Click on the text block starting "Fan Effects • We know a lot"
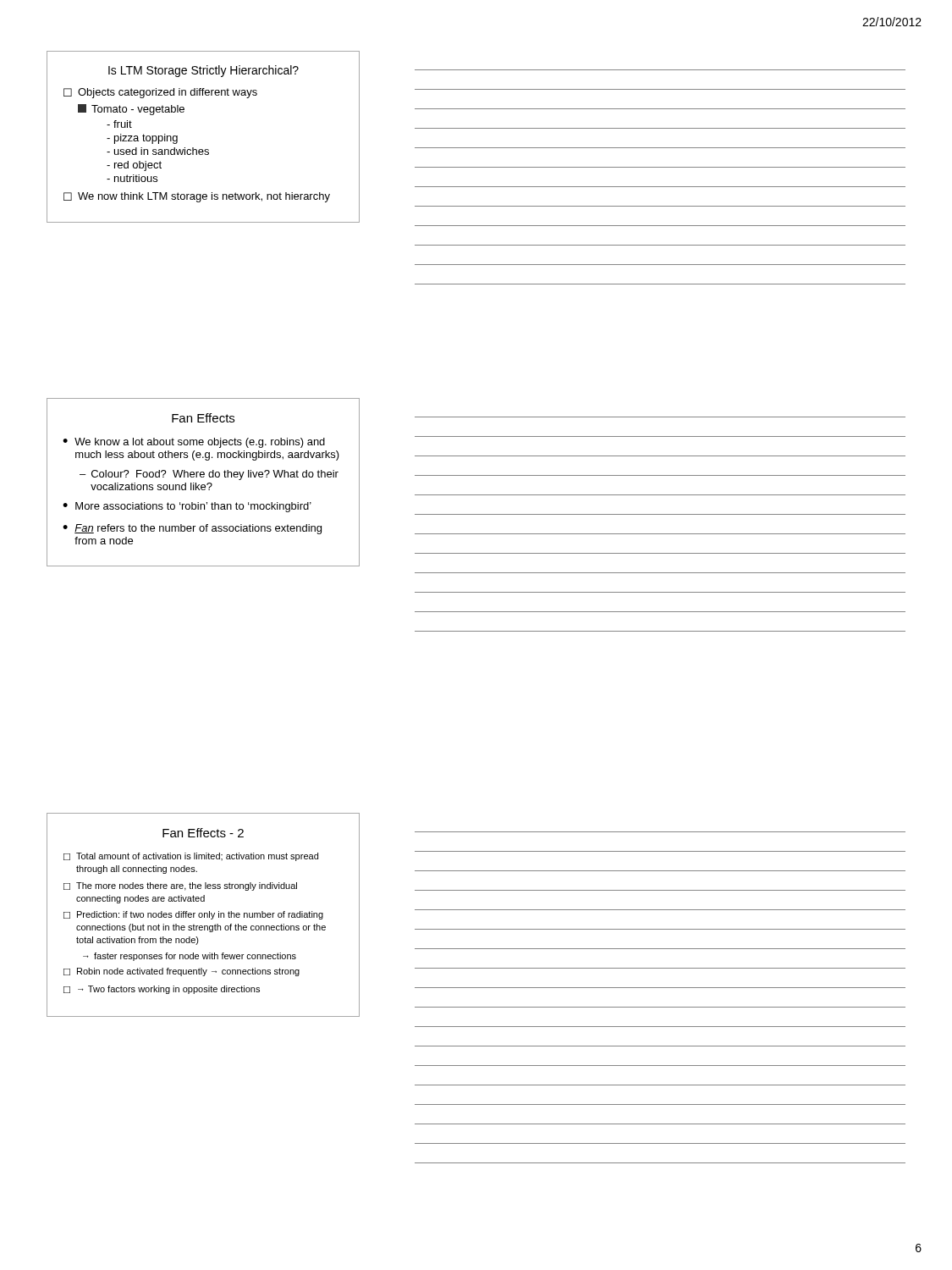952x1270 pixels. (203, 479)
